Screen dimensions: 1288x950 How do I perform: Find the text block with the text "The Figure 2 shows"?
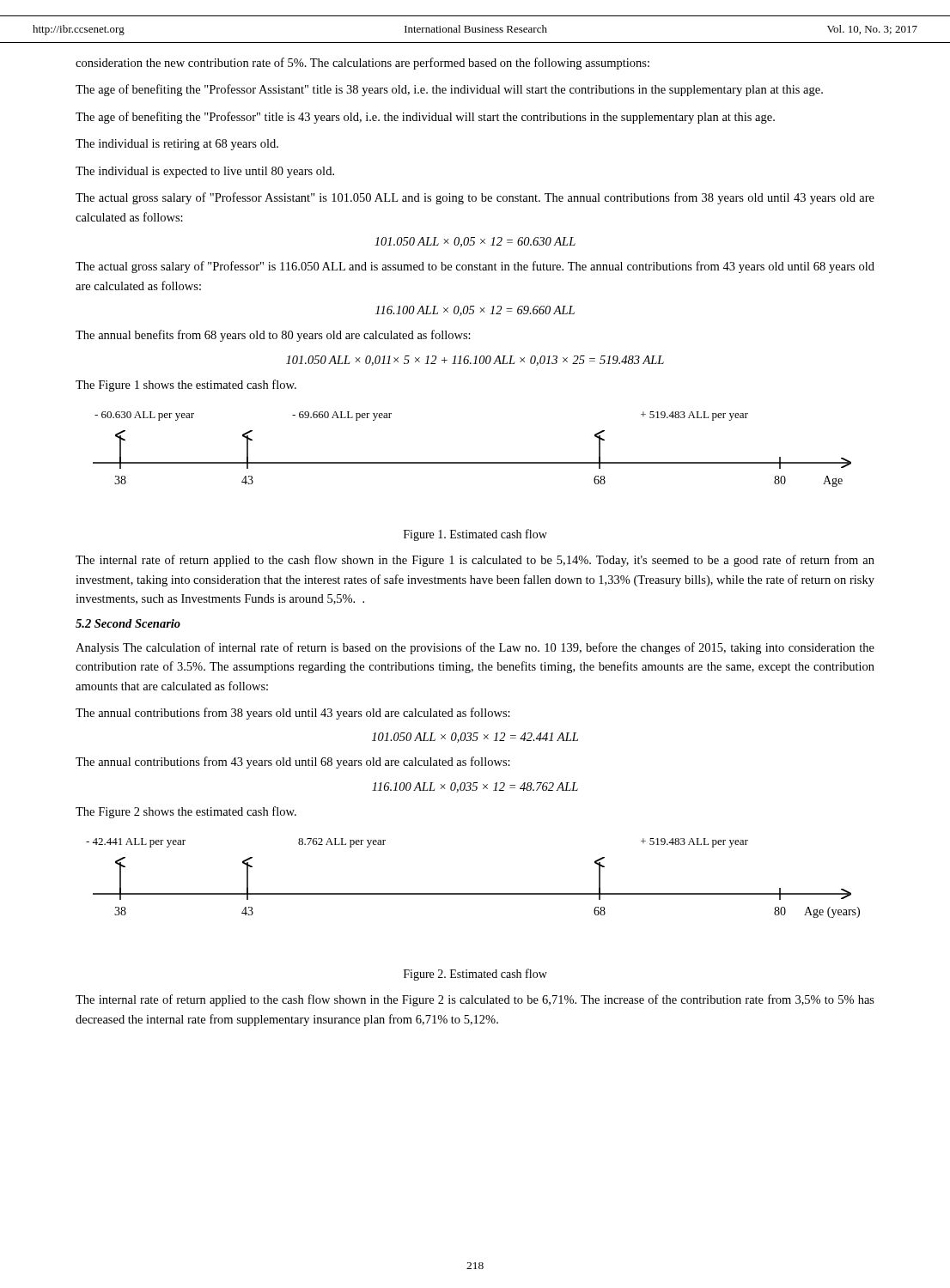pyautogui.click(x=186, y=811)
